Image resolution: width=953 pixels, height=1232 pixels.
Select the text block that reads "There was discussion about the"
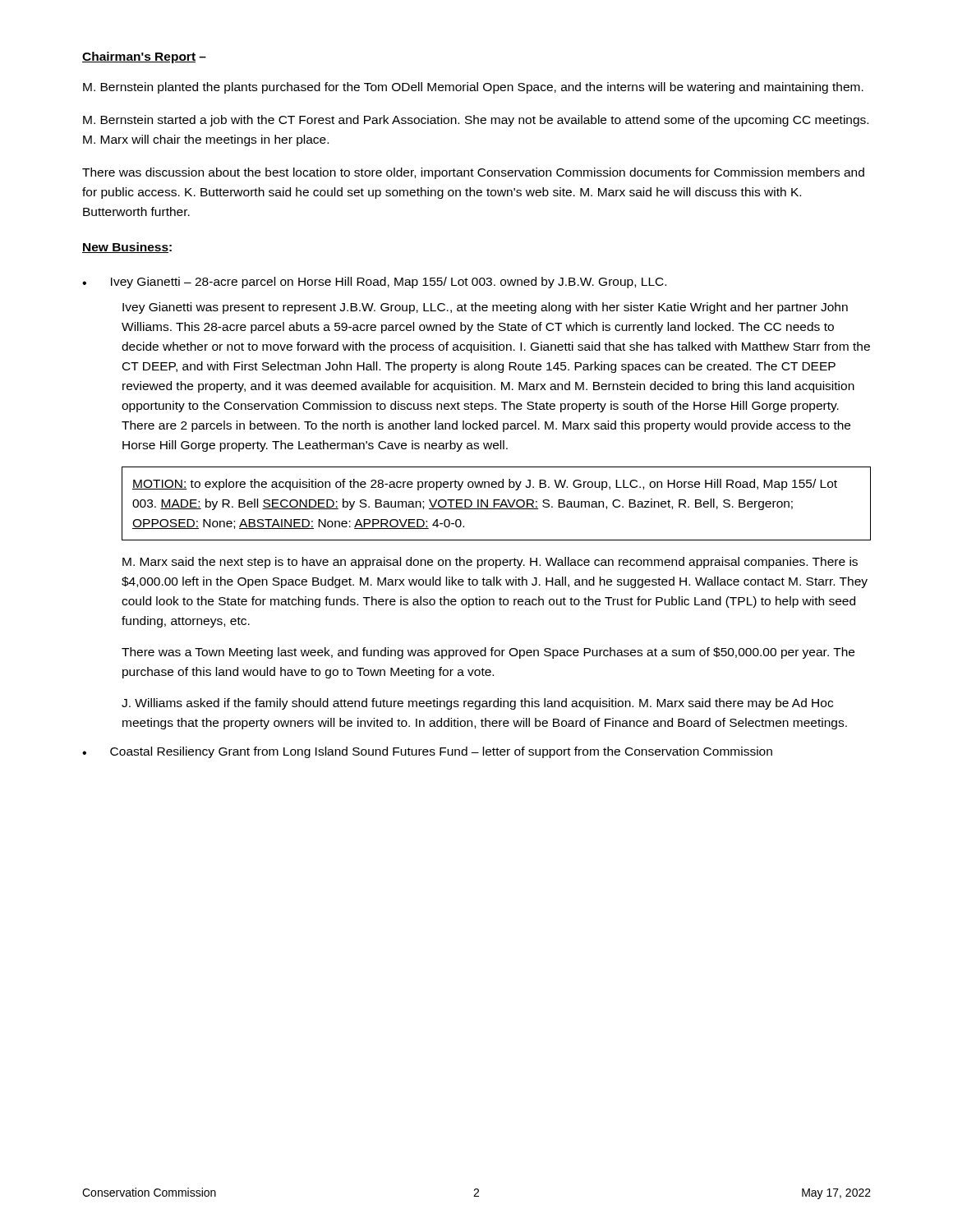474,192
